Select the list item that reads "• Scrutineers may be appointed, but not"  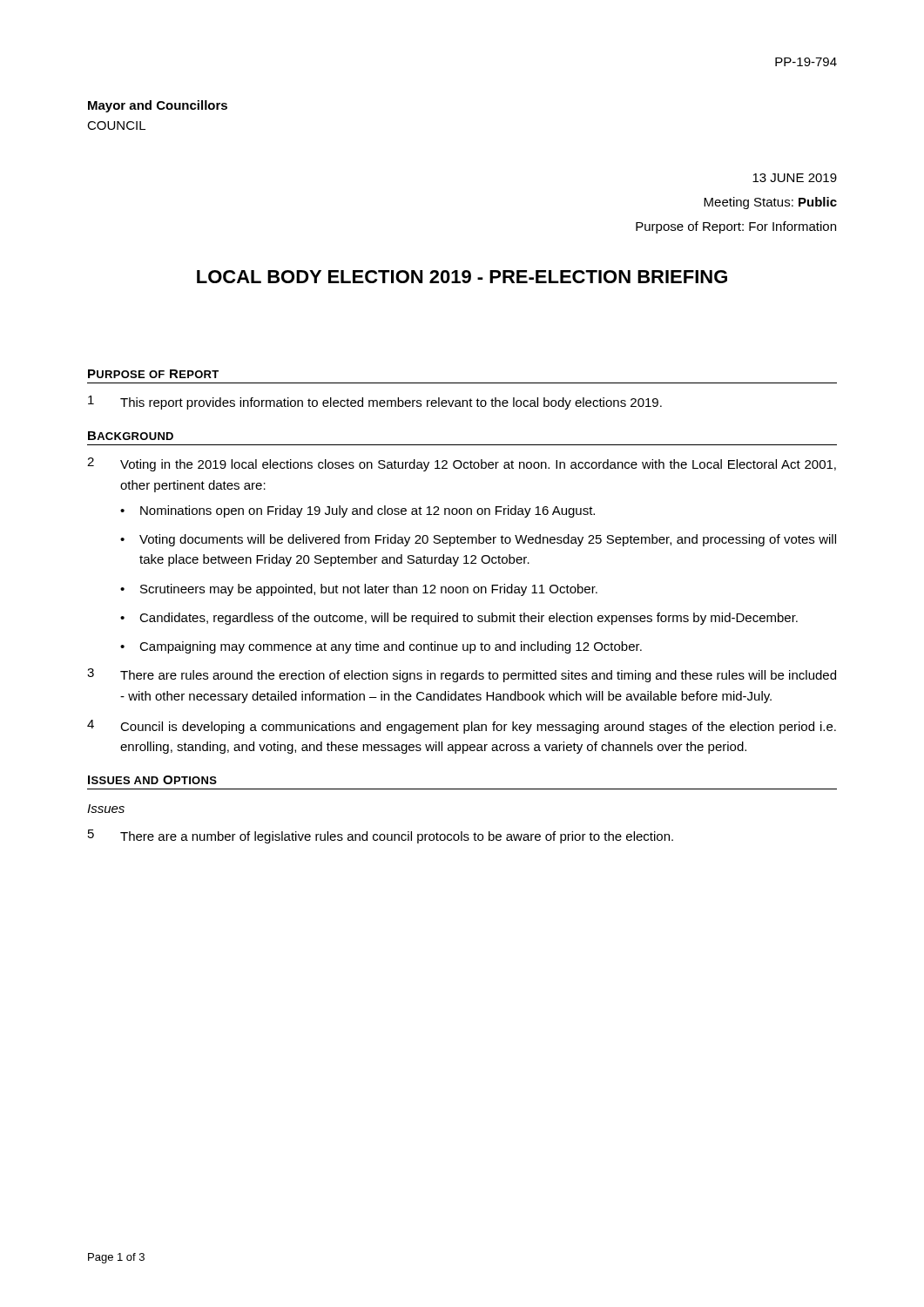click(359, 588)
